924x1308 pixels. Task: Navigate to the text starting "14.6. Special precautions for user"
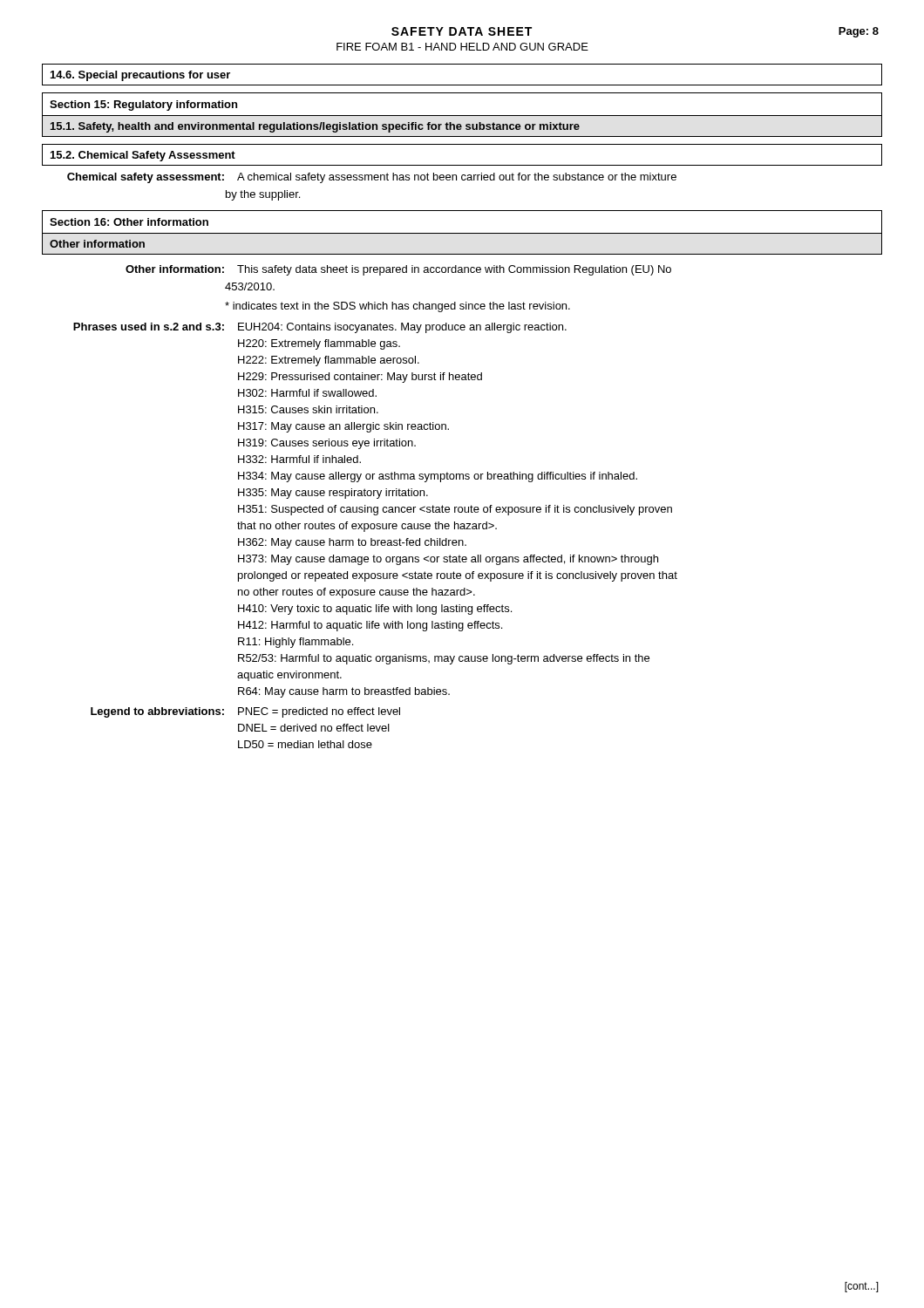[x=462, y=75]
